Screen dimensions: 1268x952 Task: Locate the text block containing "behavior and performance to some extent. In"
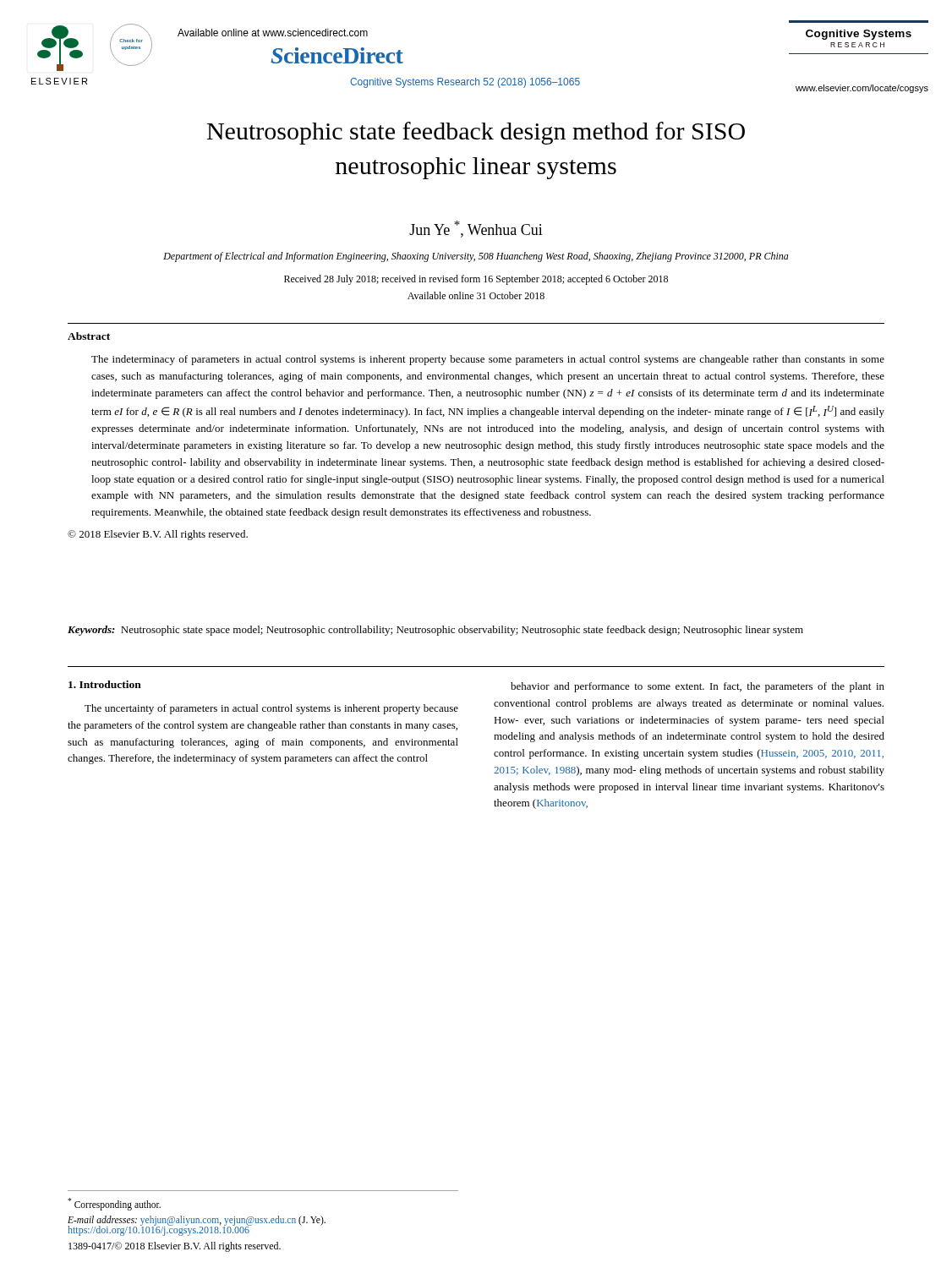click(x=689, y=745)
